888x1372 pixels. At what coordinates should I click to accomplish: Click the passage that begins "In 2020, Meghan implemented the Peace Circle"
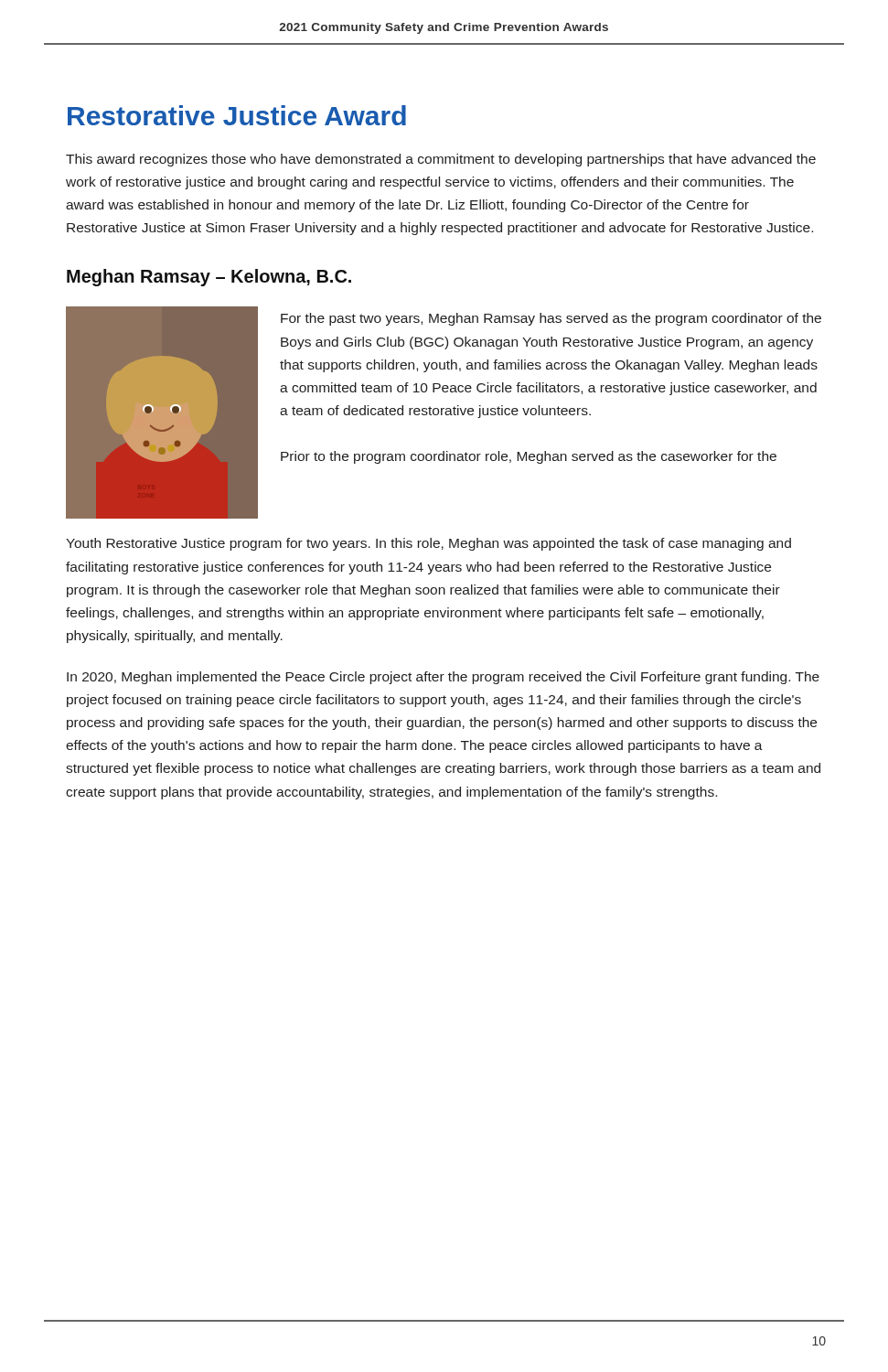[x=444, y=734]
